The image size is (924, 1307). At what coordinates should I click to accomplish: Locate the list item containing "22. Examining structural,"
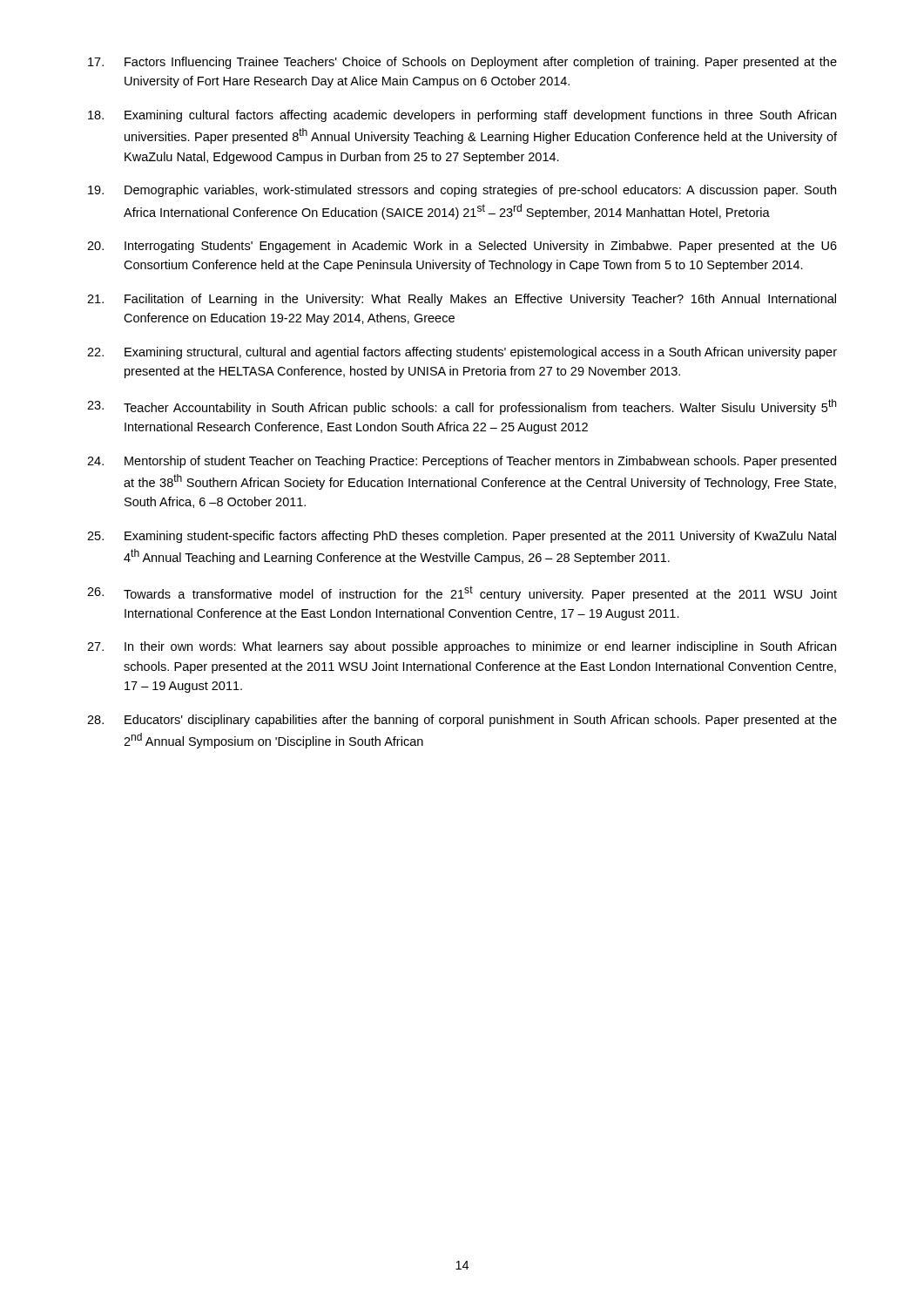(462, 362)
